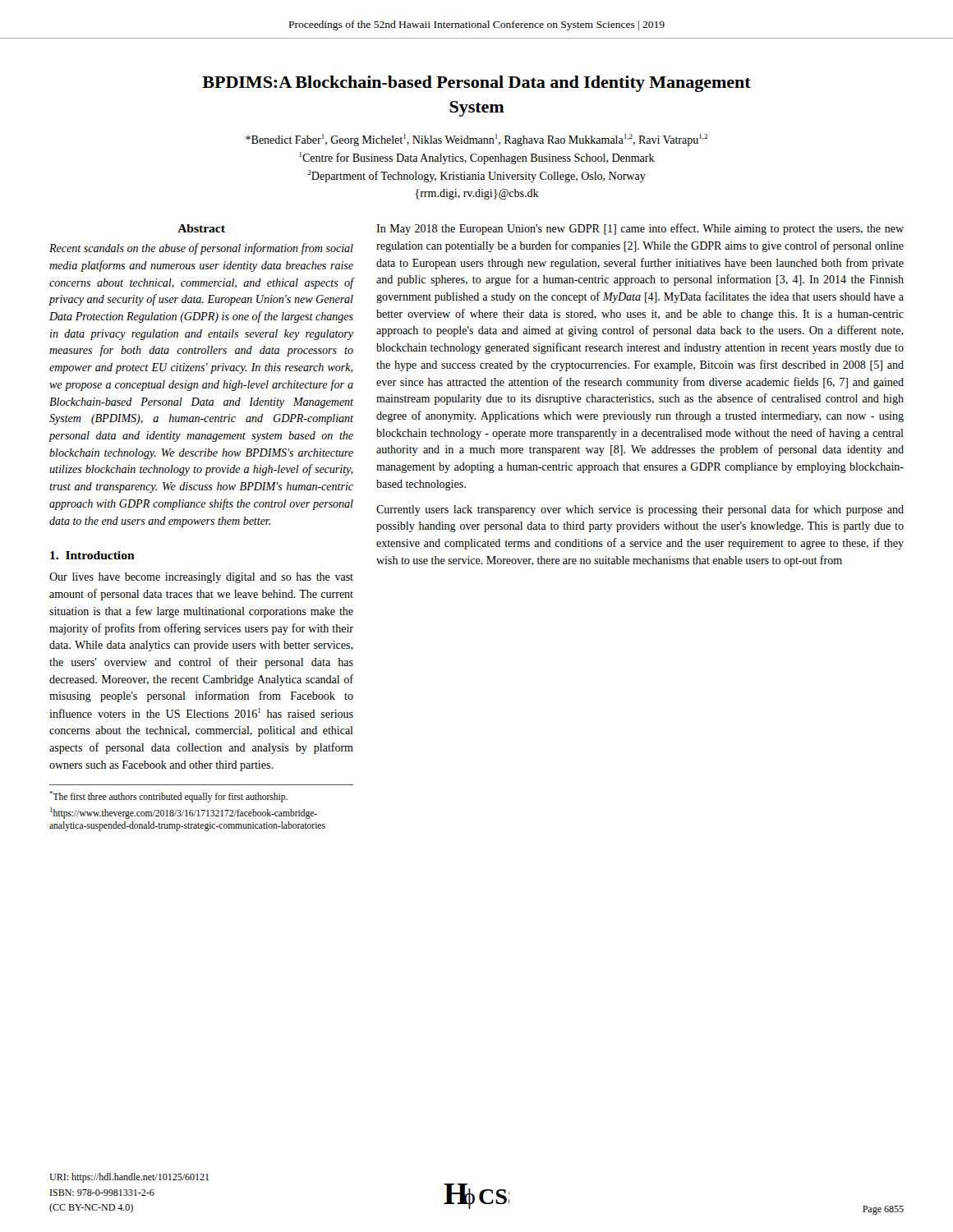Point to the block beginning "Benedict Faber1, Georg Michelet1, Niklas Weidmann1, Raghava"
This screenshot has height=1232, width=953.
[476, 167]
